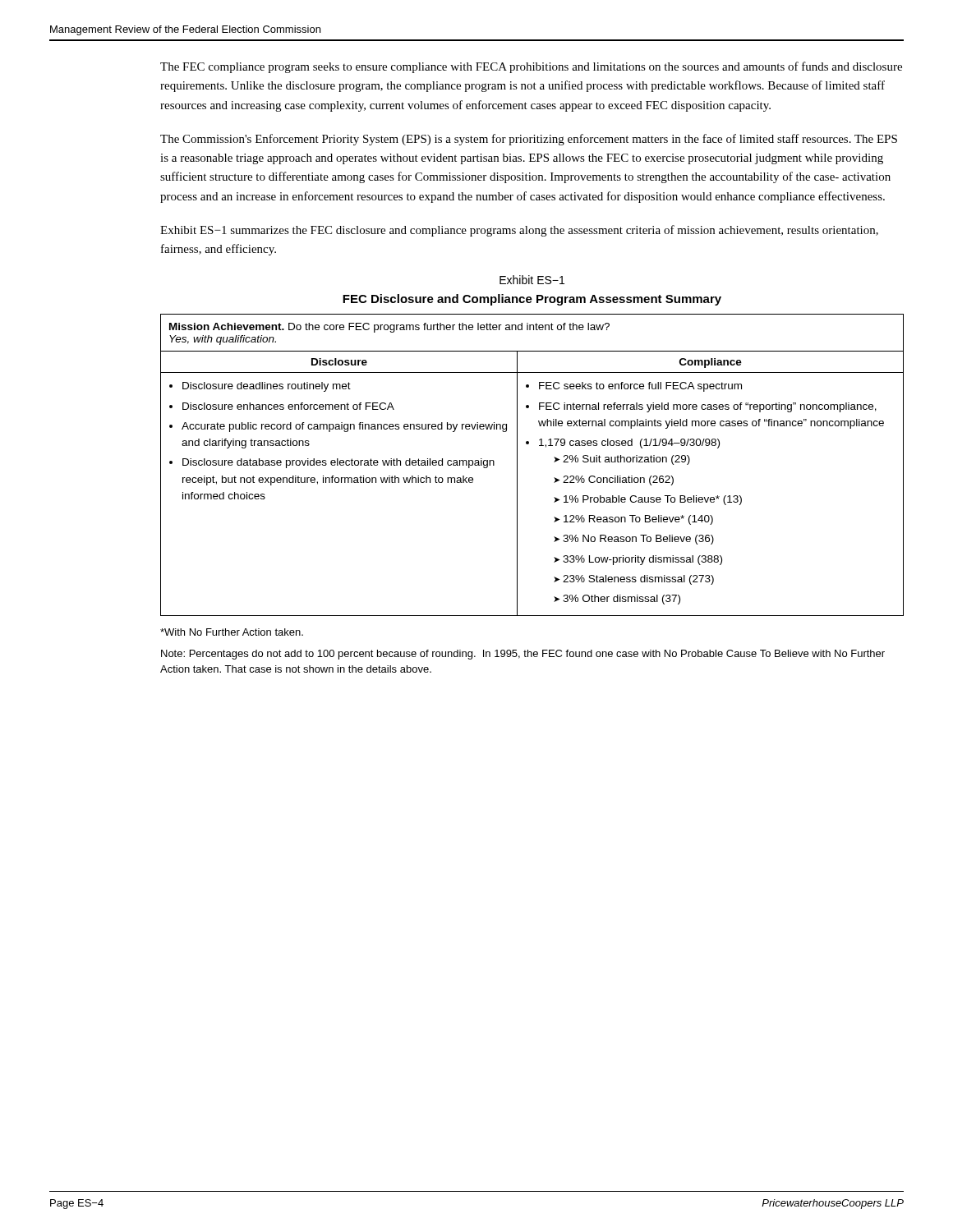Click on the block starting "Note: Percentages do not add to 100"
Image resolution: width=953 pixels, height=1232 pixels.
click(x=523, y=661)
